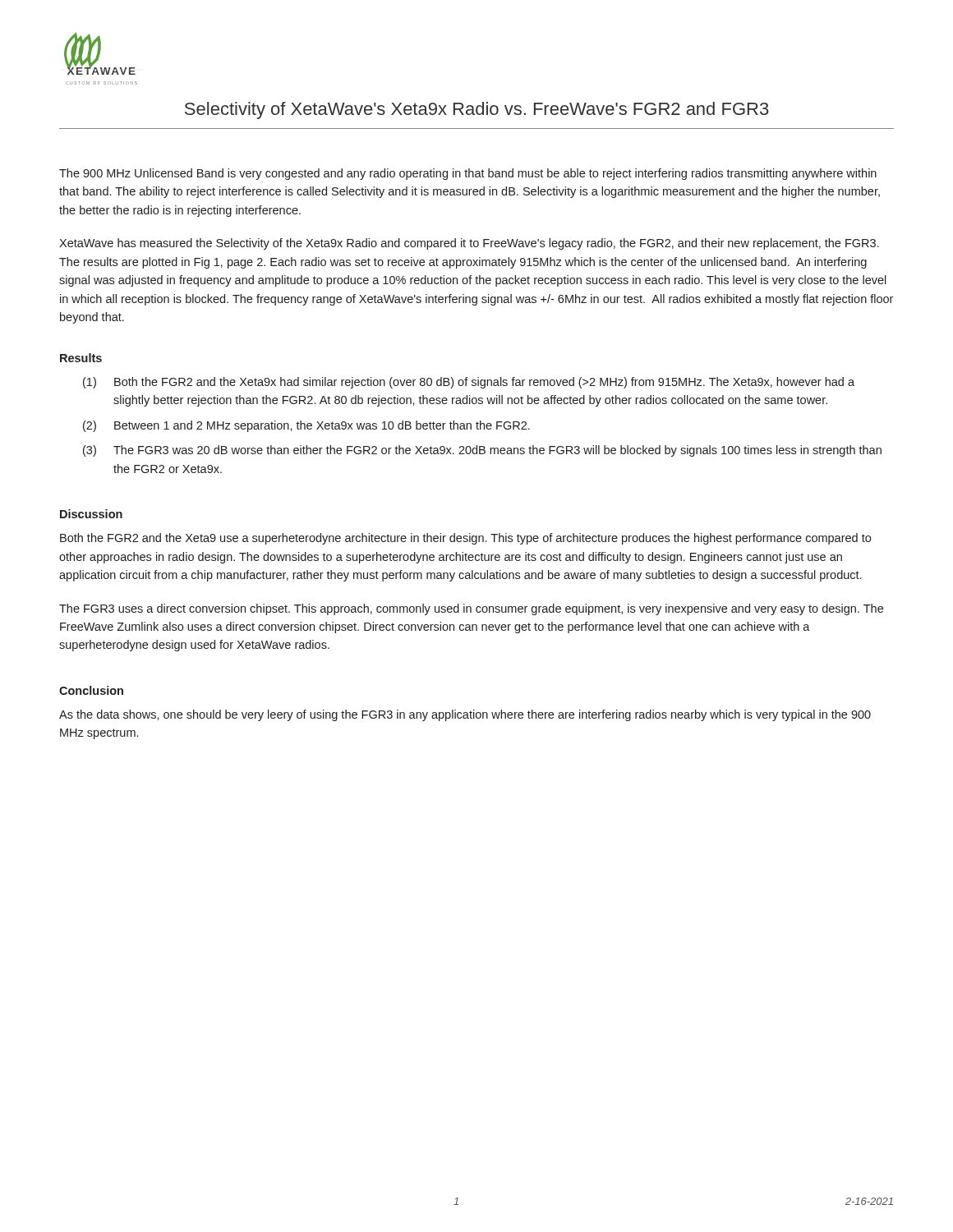Find the text block with the text "The 900 MHz Unlicensed Band is"
This screenshot has width=953, height=1232.
tap(470, 192)
